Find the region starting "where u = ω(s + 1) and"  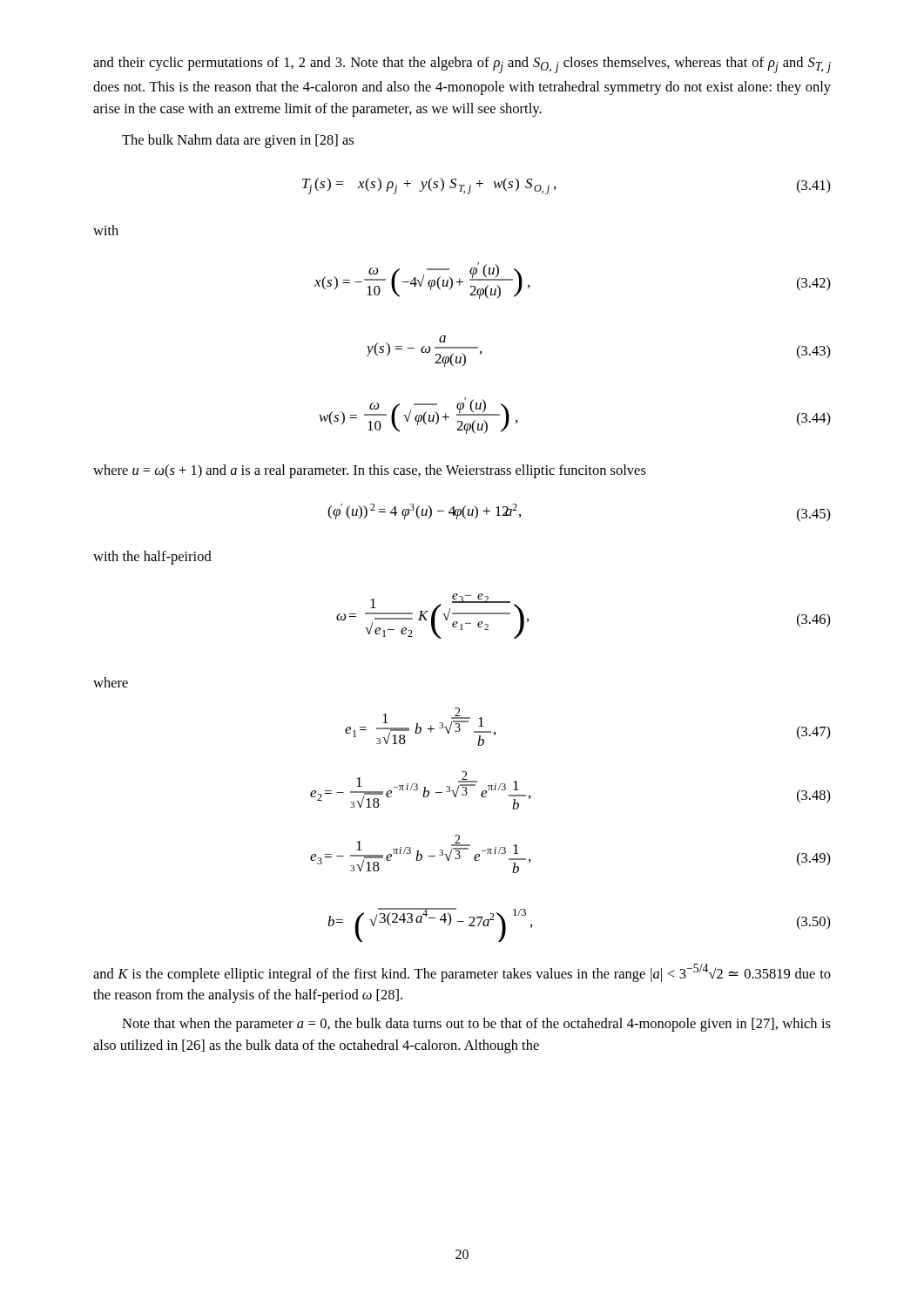pos(370,470)
